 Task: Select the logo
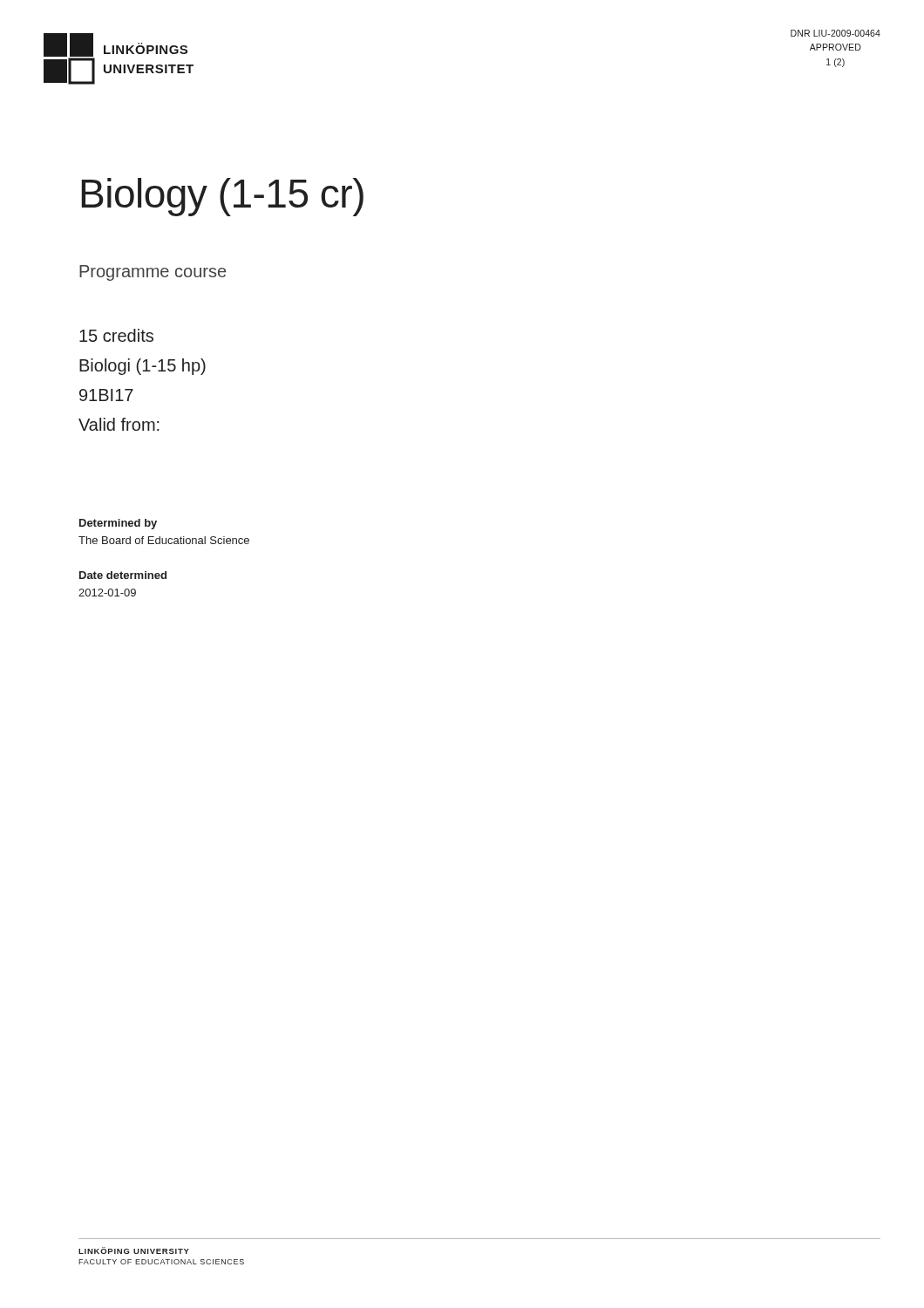139,64
